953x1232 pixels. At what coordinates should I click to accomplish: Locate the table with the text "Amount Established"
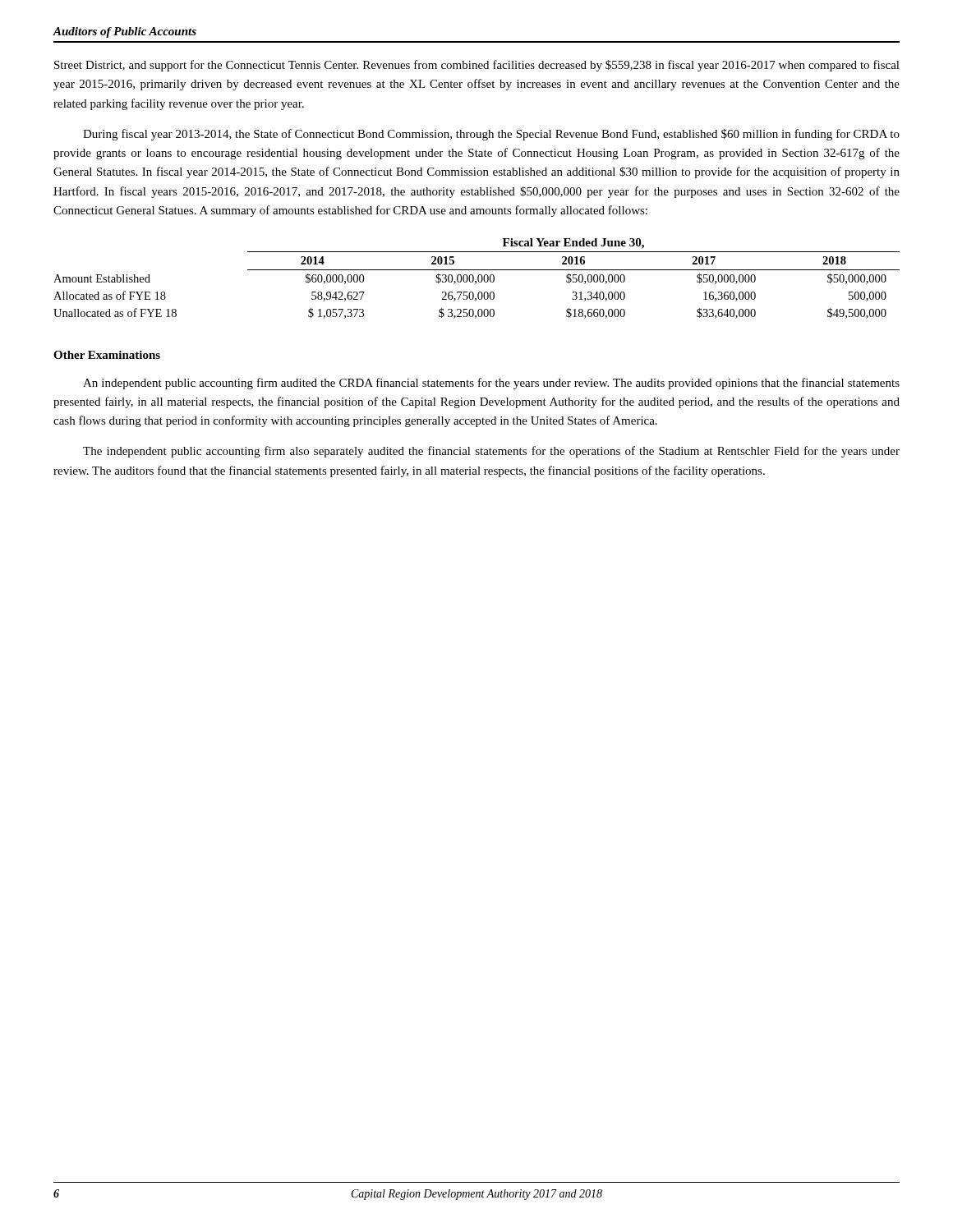476,278
